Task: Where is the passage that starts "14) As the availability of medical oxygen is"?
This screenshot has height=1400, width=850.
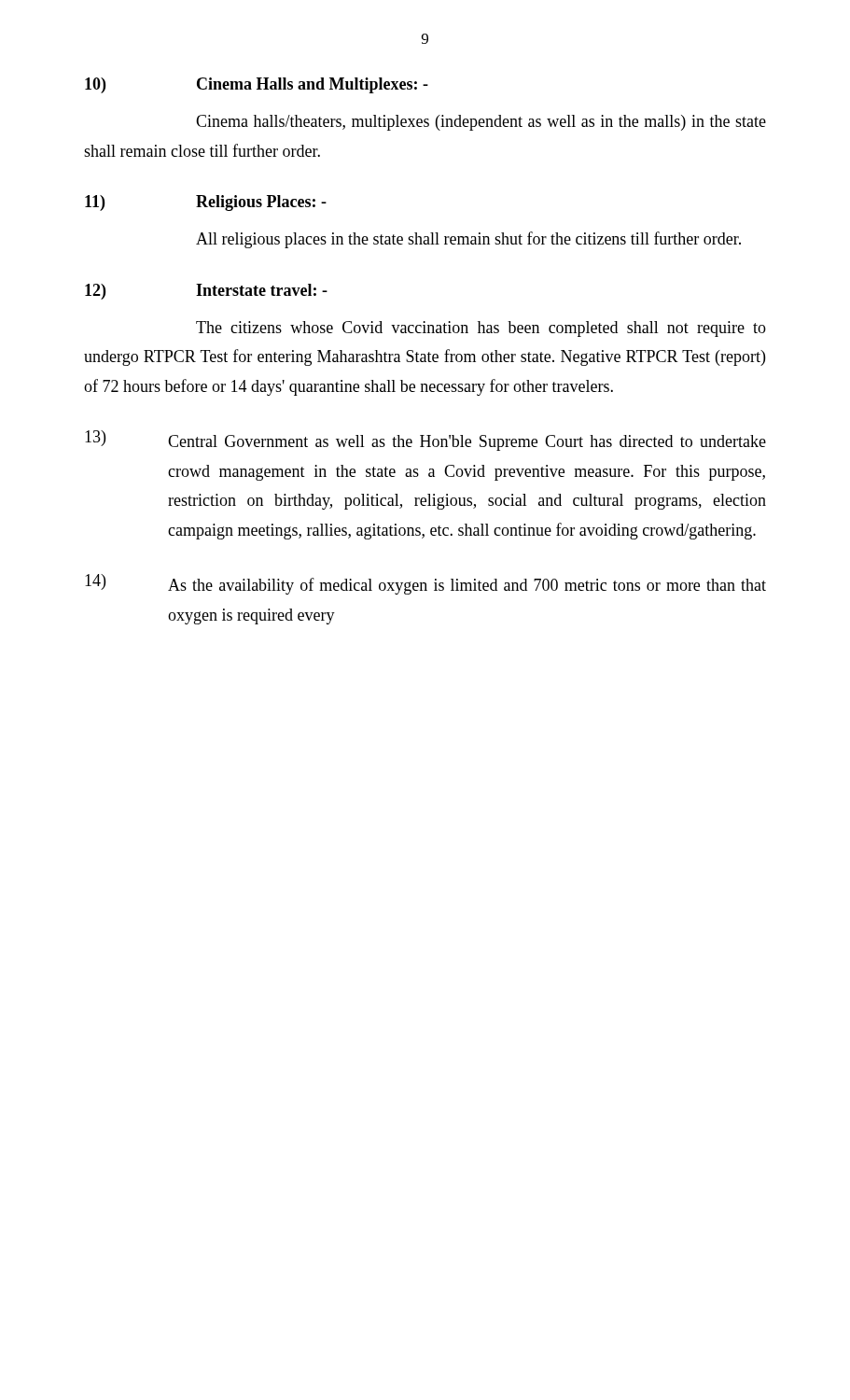Action: point(425,601)
